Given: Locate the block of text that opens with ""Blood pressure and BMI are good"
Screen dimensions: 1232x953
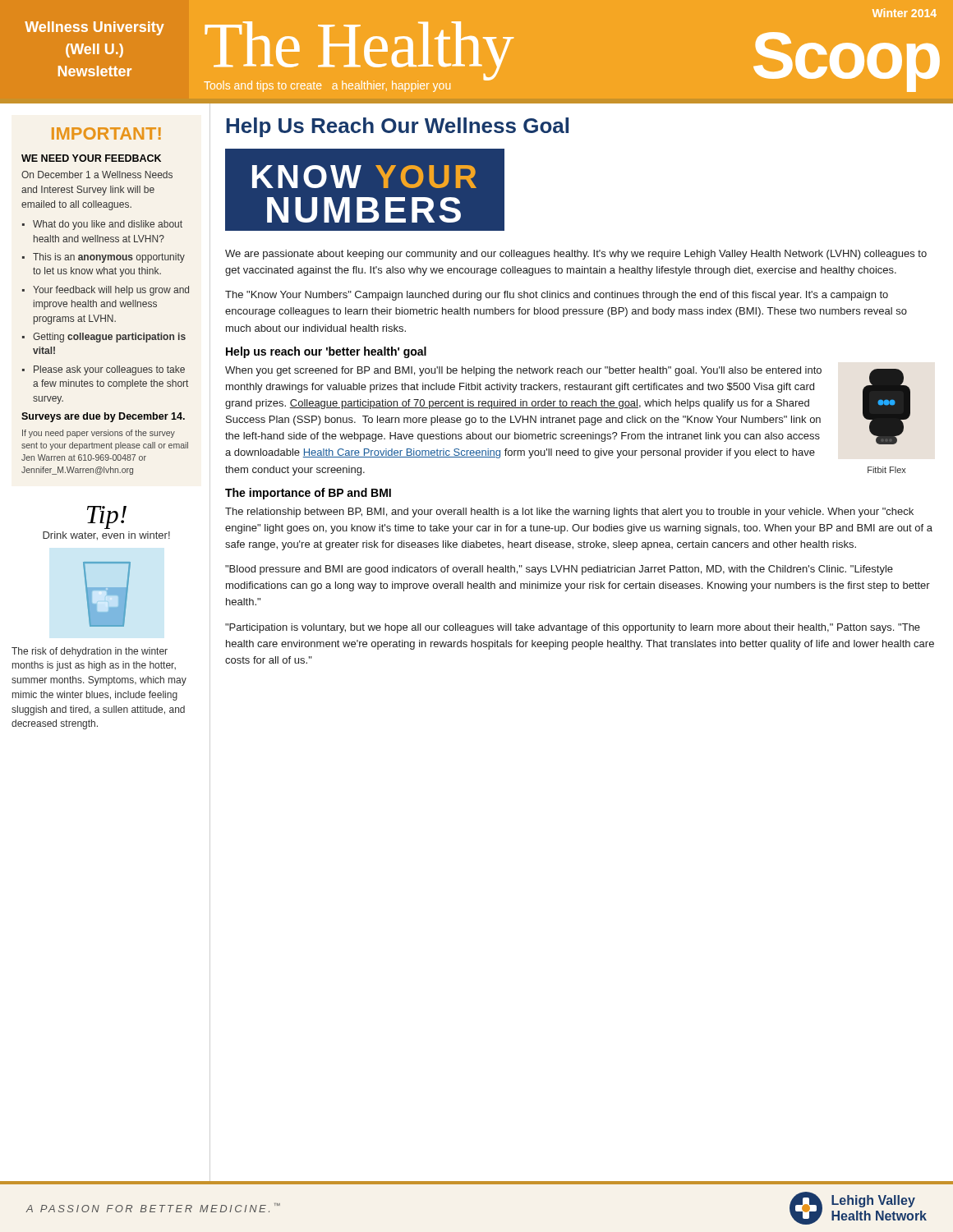Looking at the screenshot, I should 577,585.
